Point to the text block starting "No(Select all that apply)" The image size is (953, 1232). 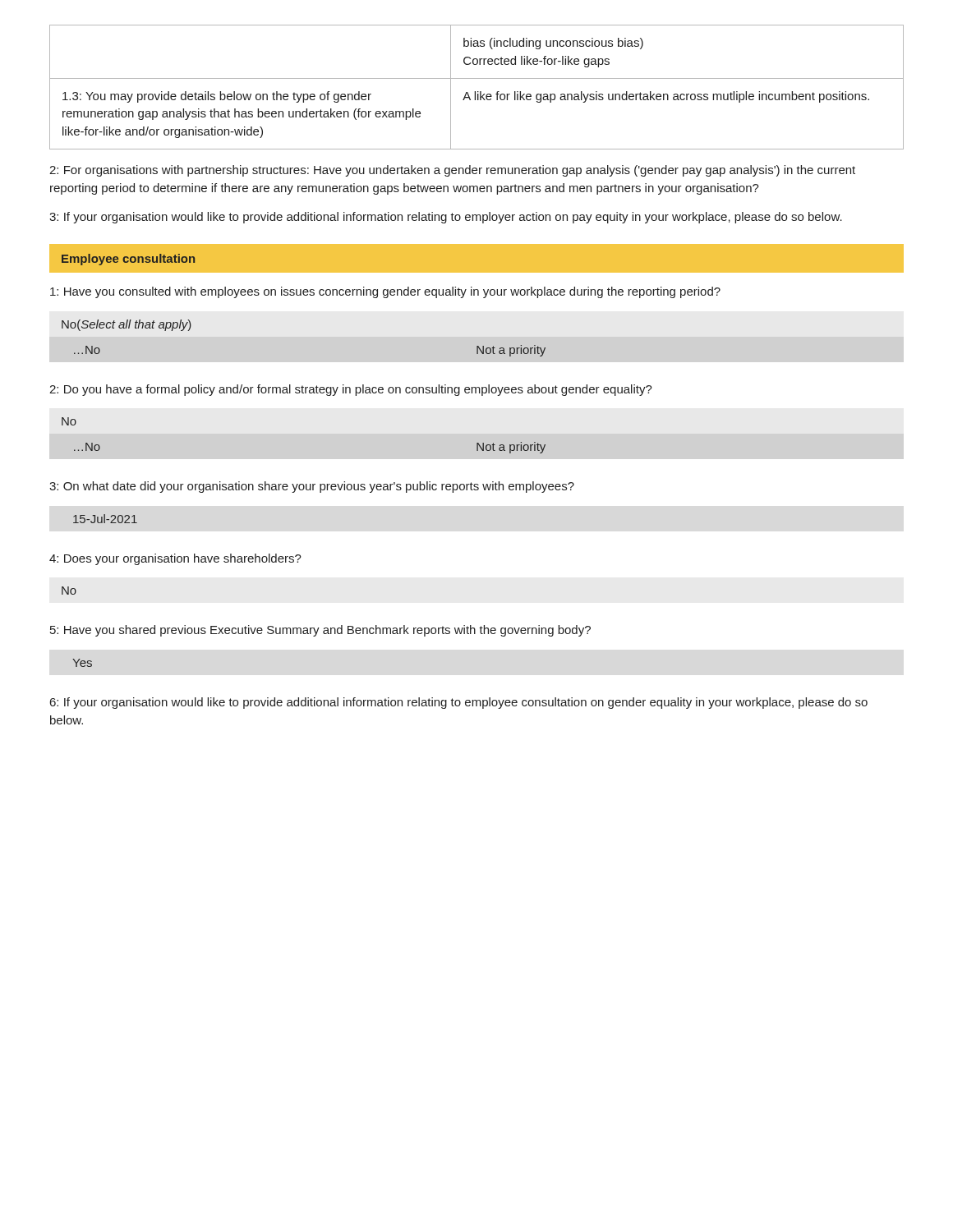[x=126, y=324]
